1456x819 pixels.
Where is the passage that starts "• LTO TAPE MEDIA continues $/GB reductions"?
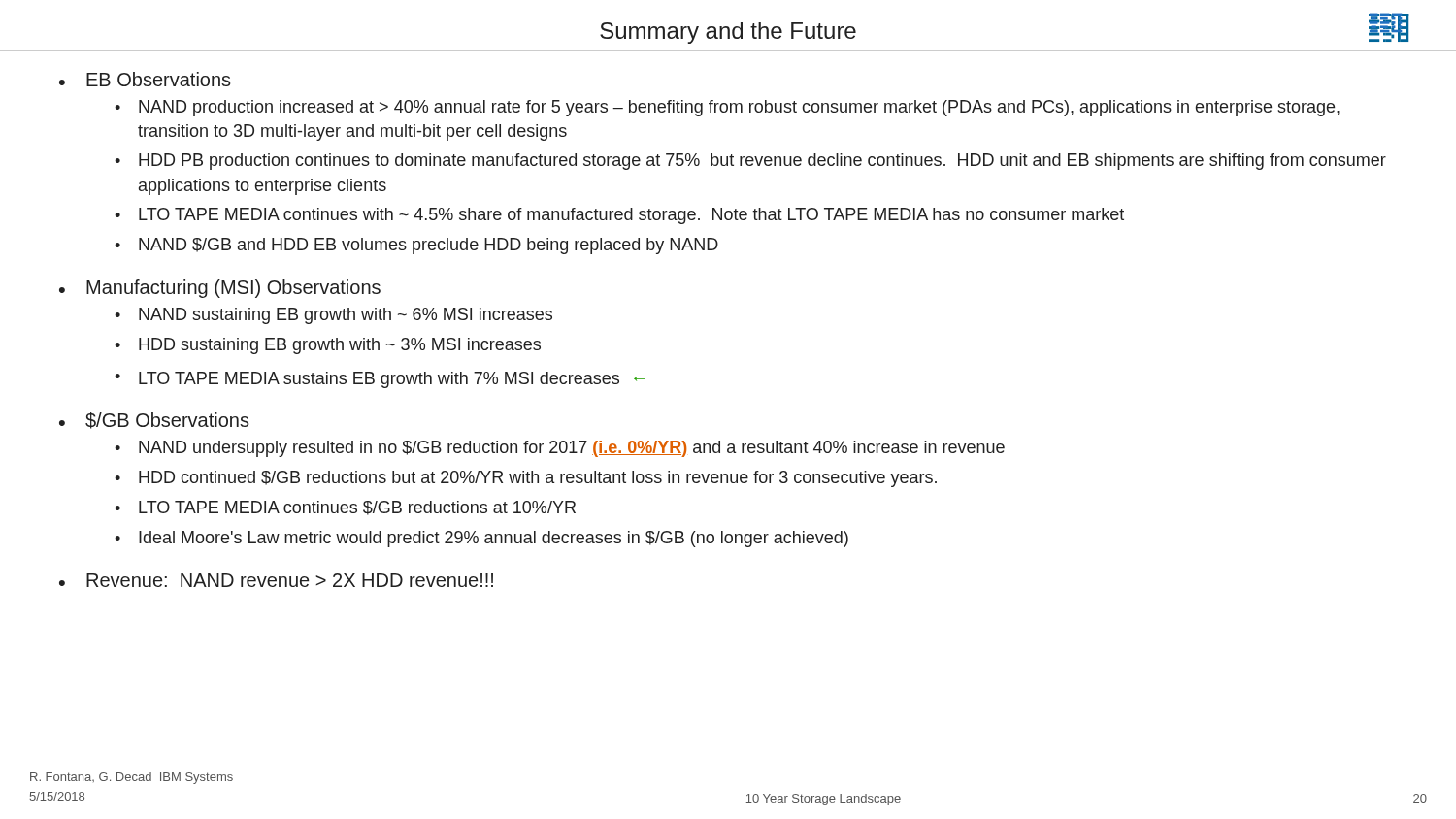pyautogui.click(x=345, y=508)
